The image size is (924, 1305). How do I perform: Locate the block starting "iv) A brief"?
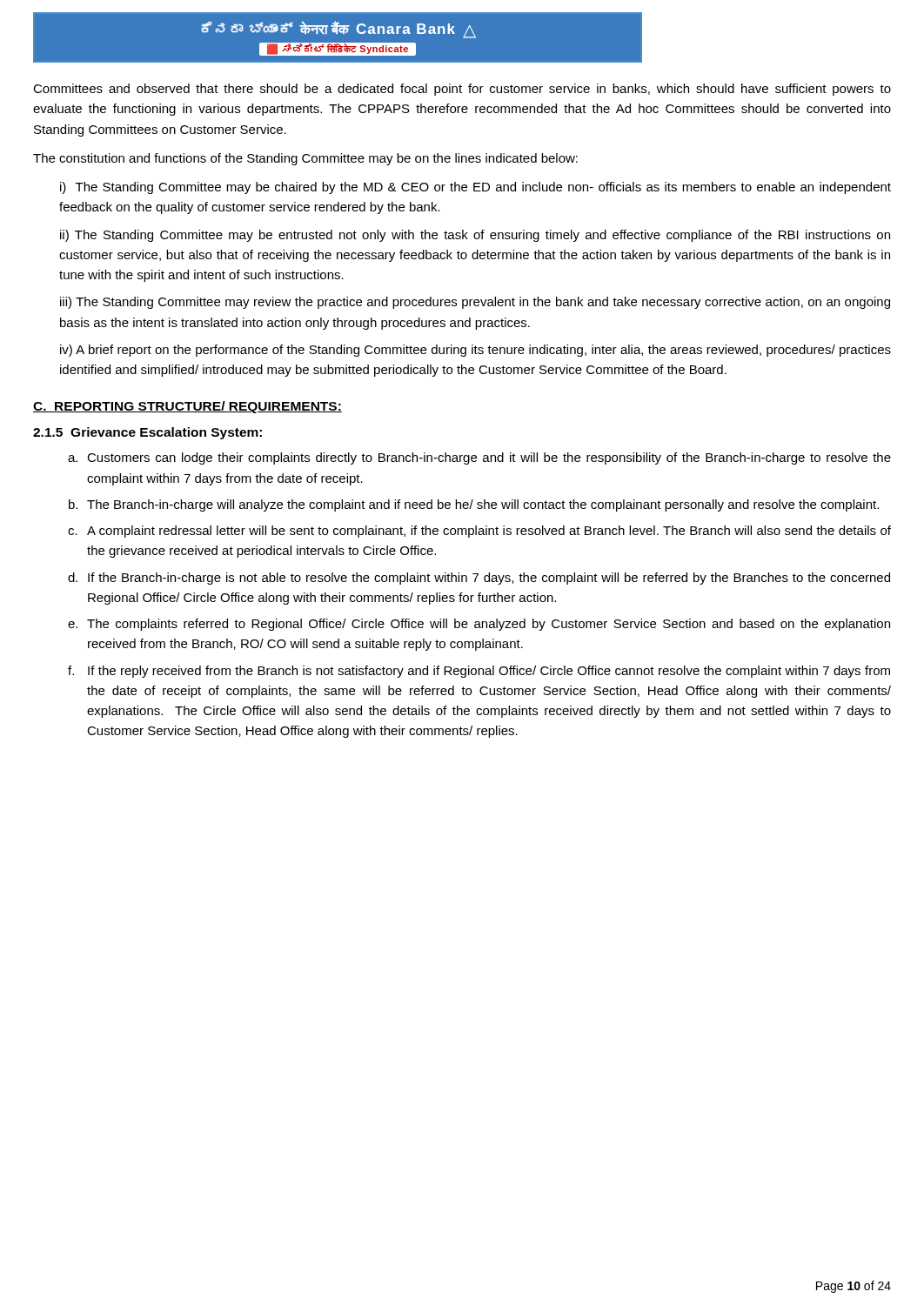click(475, 359)
